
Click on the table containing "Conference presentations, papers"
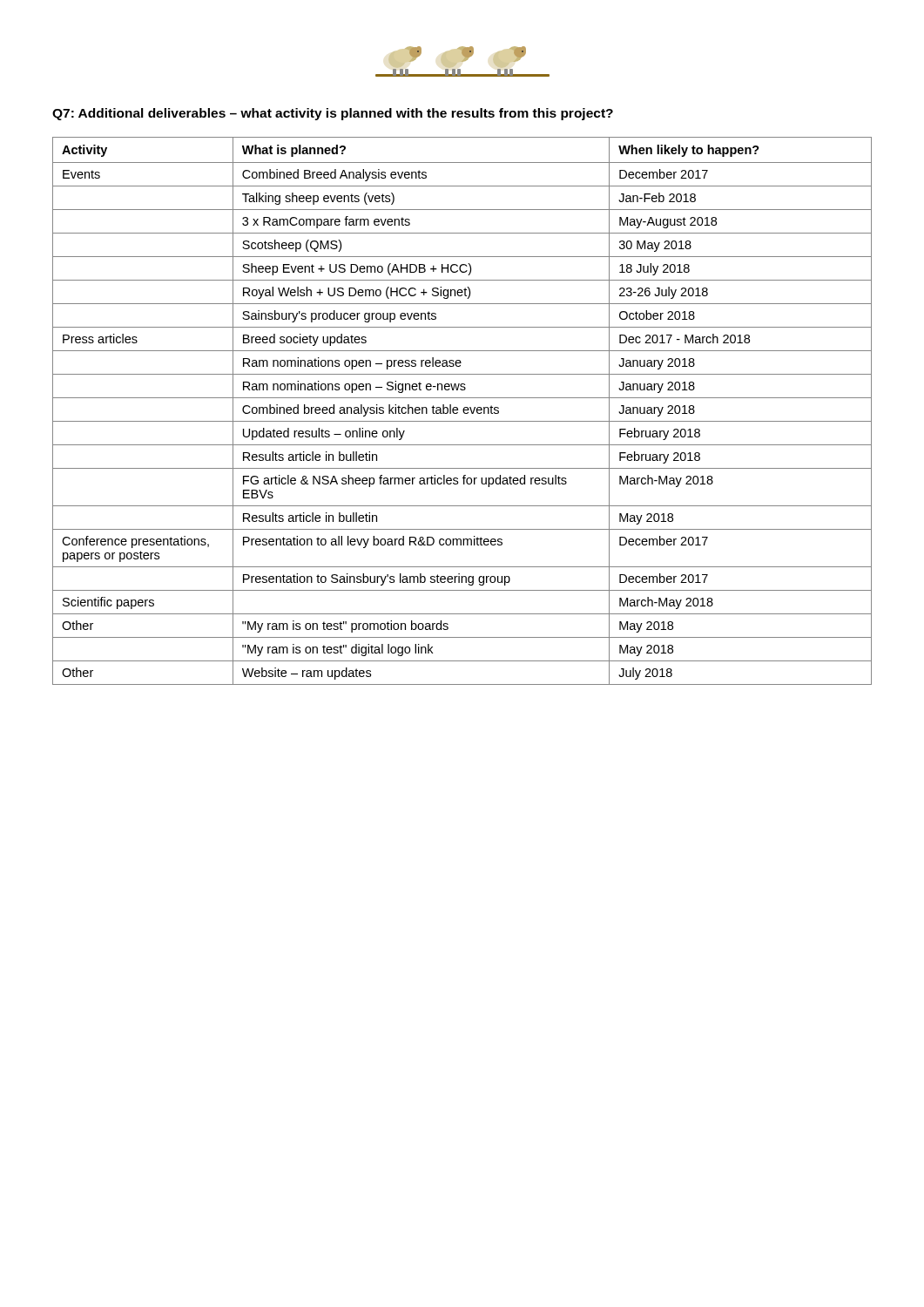tap(462, 411)
